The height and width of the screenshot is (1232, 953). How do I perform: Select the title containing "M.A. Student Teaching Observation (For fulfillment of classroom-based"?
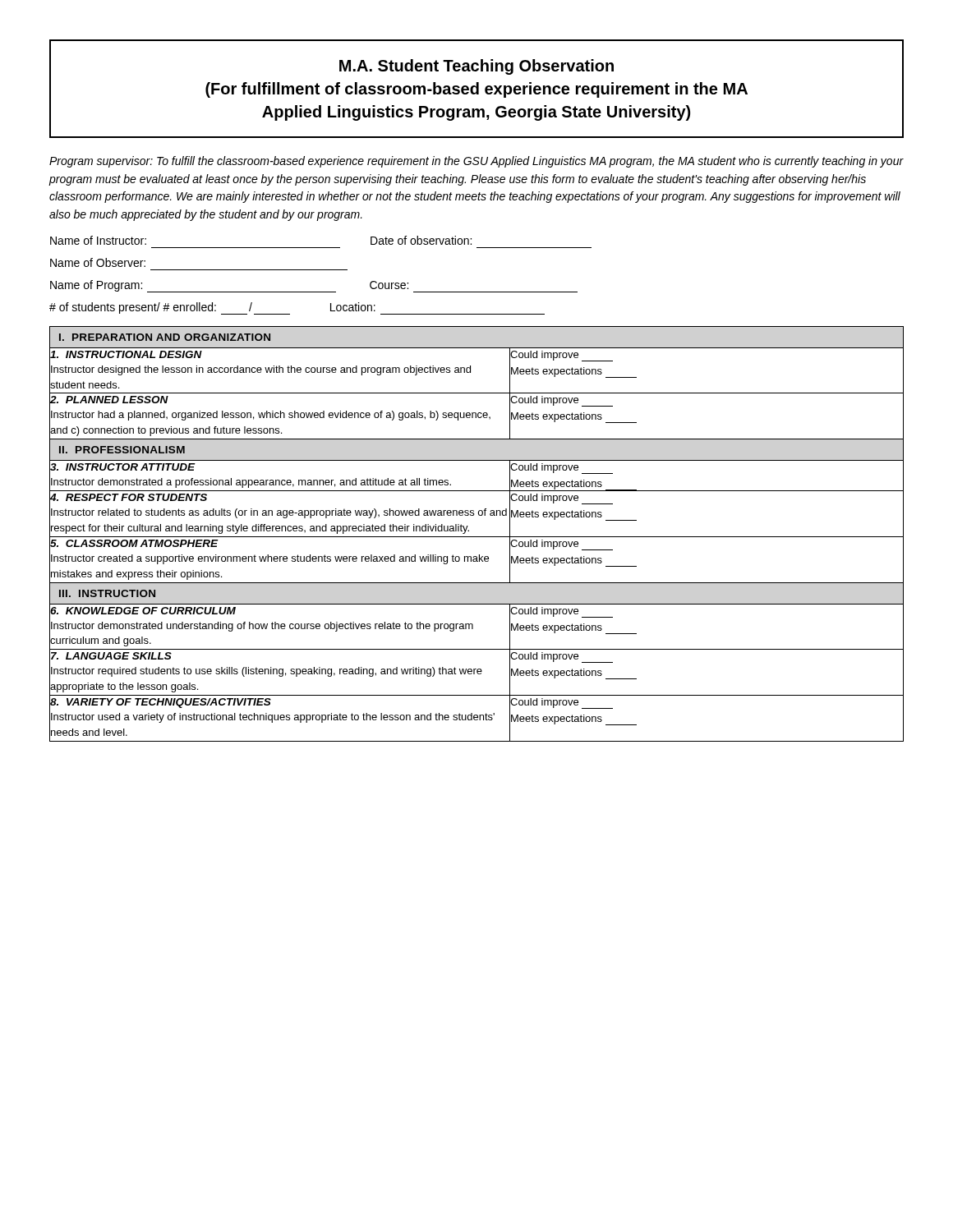[476, 89]
